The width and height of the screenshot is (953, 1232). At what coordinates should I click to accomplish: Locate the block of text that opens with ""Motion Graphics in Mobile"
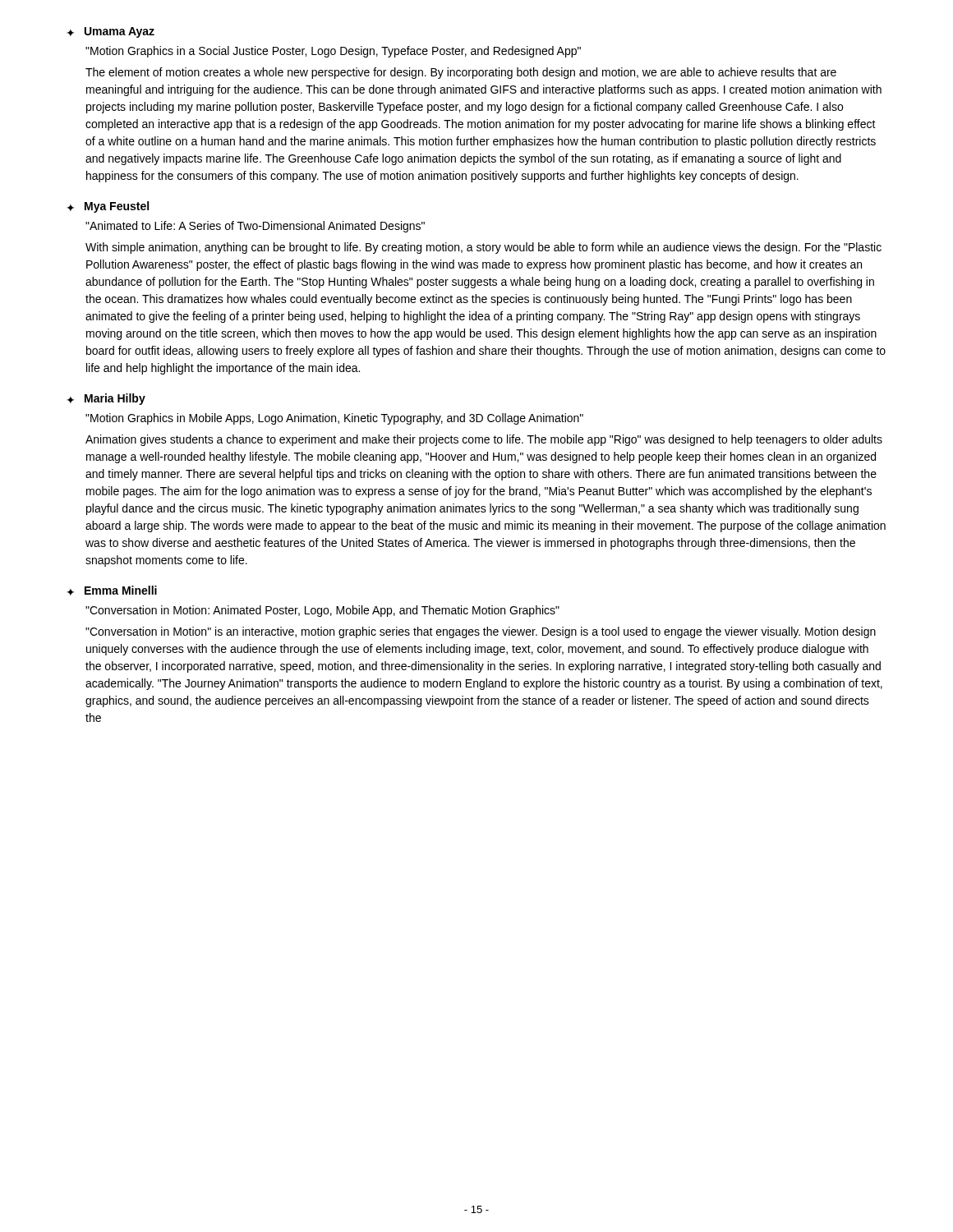click(x=335, y=418)
